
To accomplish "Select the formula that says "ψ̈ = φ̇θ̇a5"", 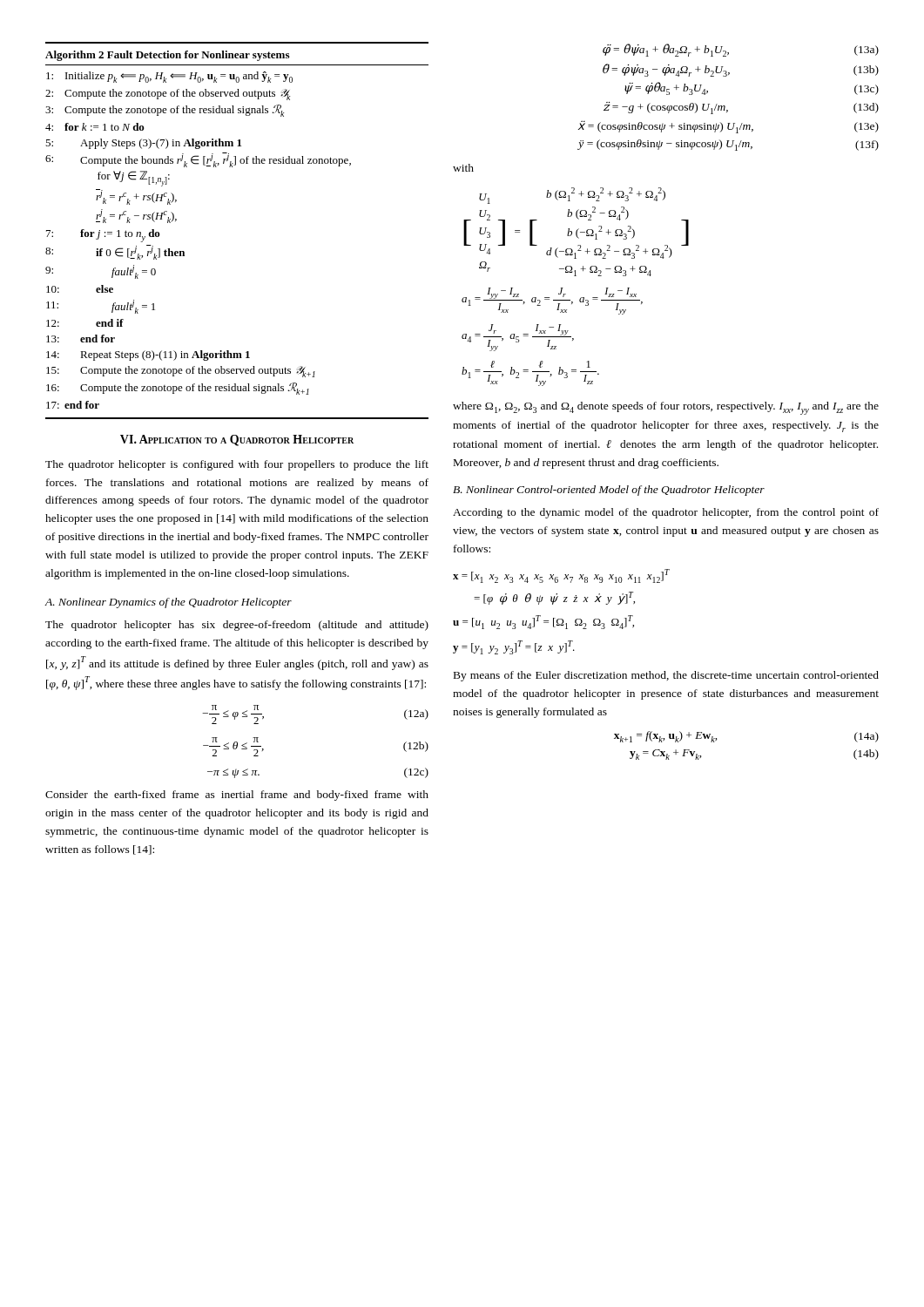I will [668, 89].
